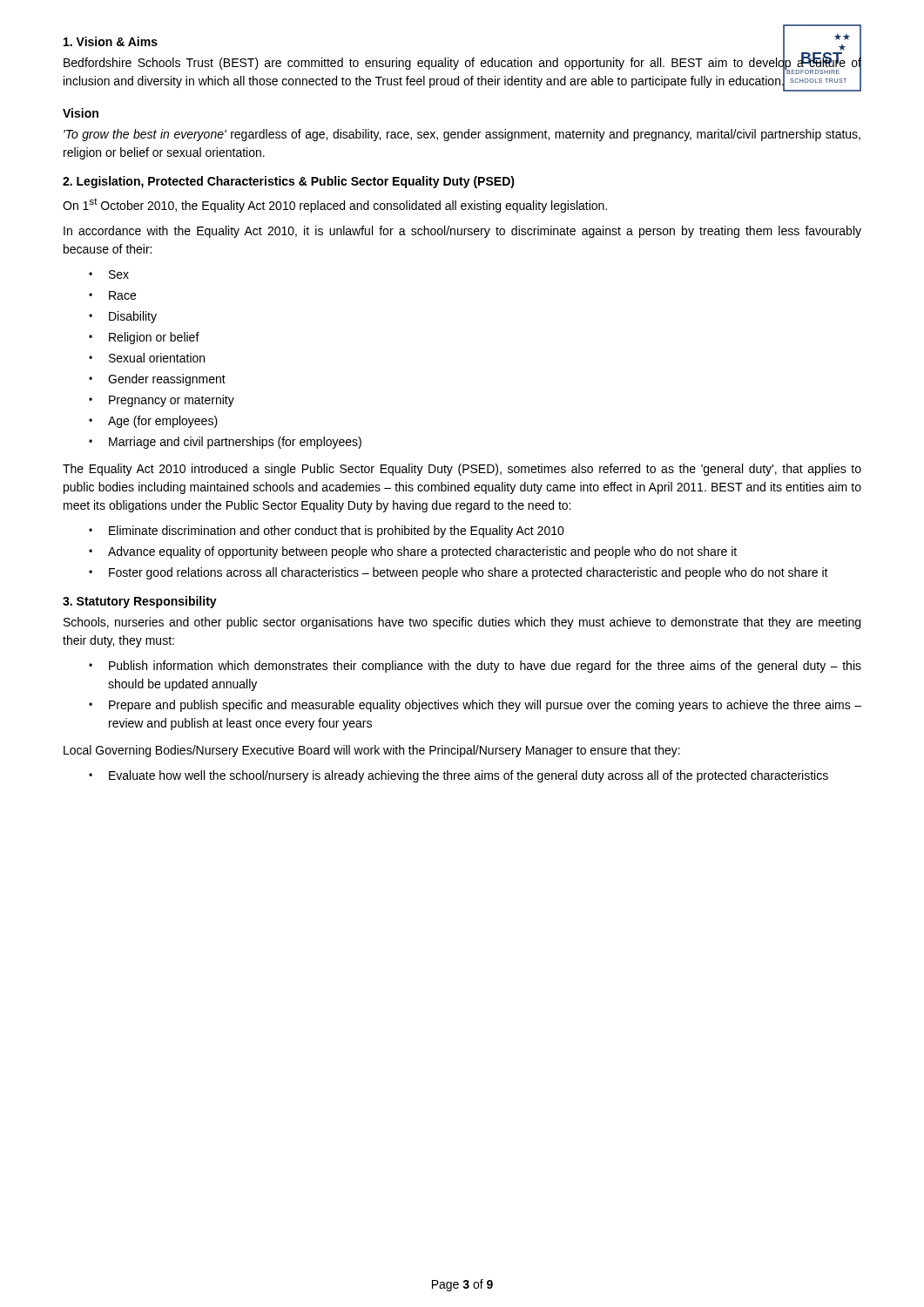
Task: Select the element starting "The Equality Act 2010 introduced a single Public"
Action: [x=462, y=487]
